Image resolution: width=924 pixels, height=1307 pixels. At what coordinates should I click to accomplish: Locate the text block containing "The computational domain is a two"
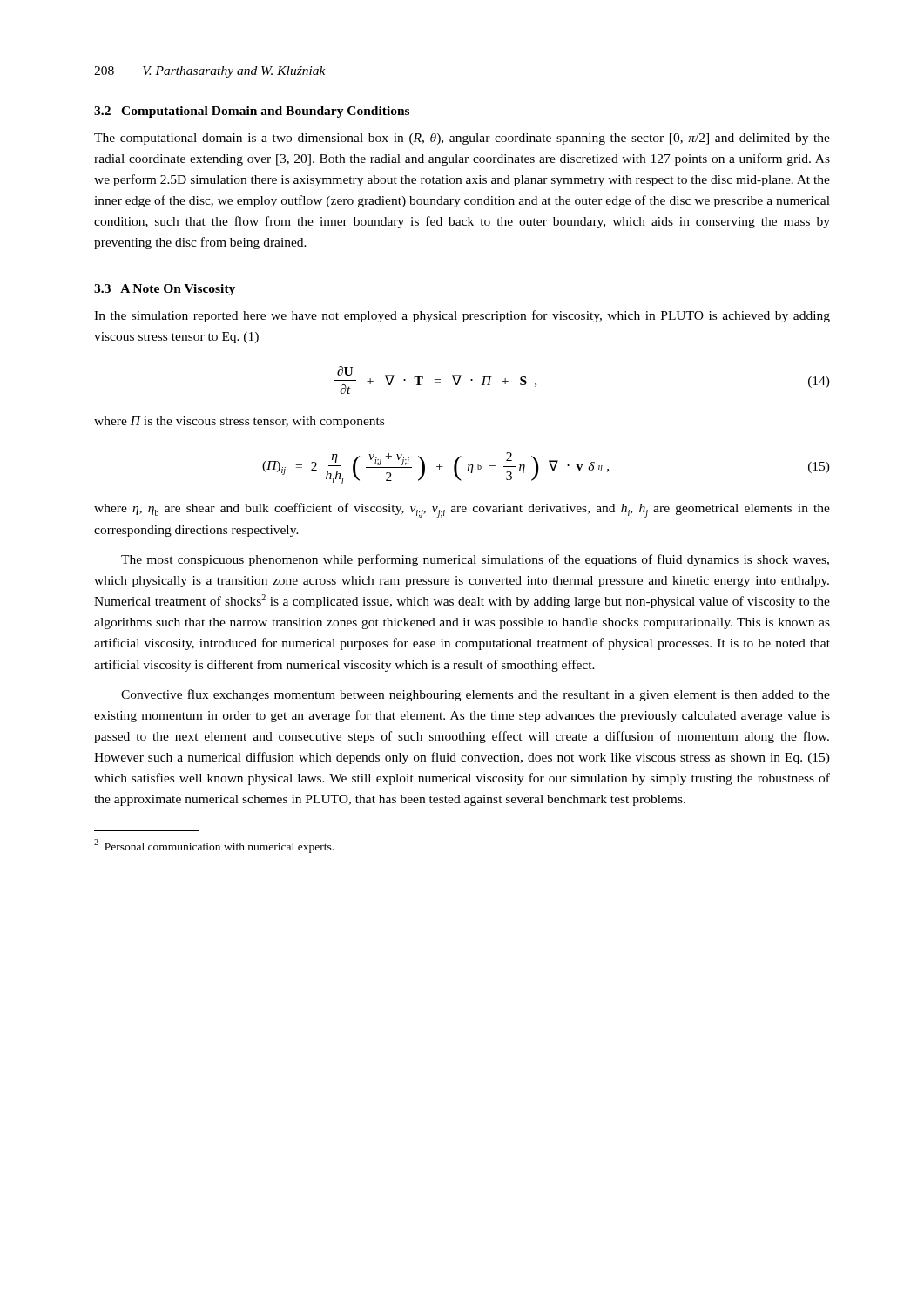(462, 190)
